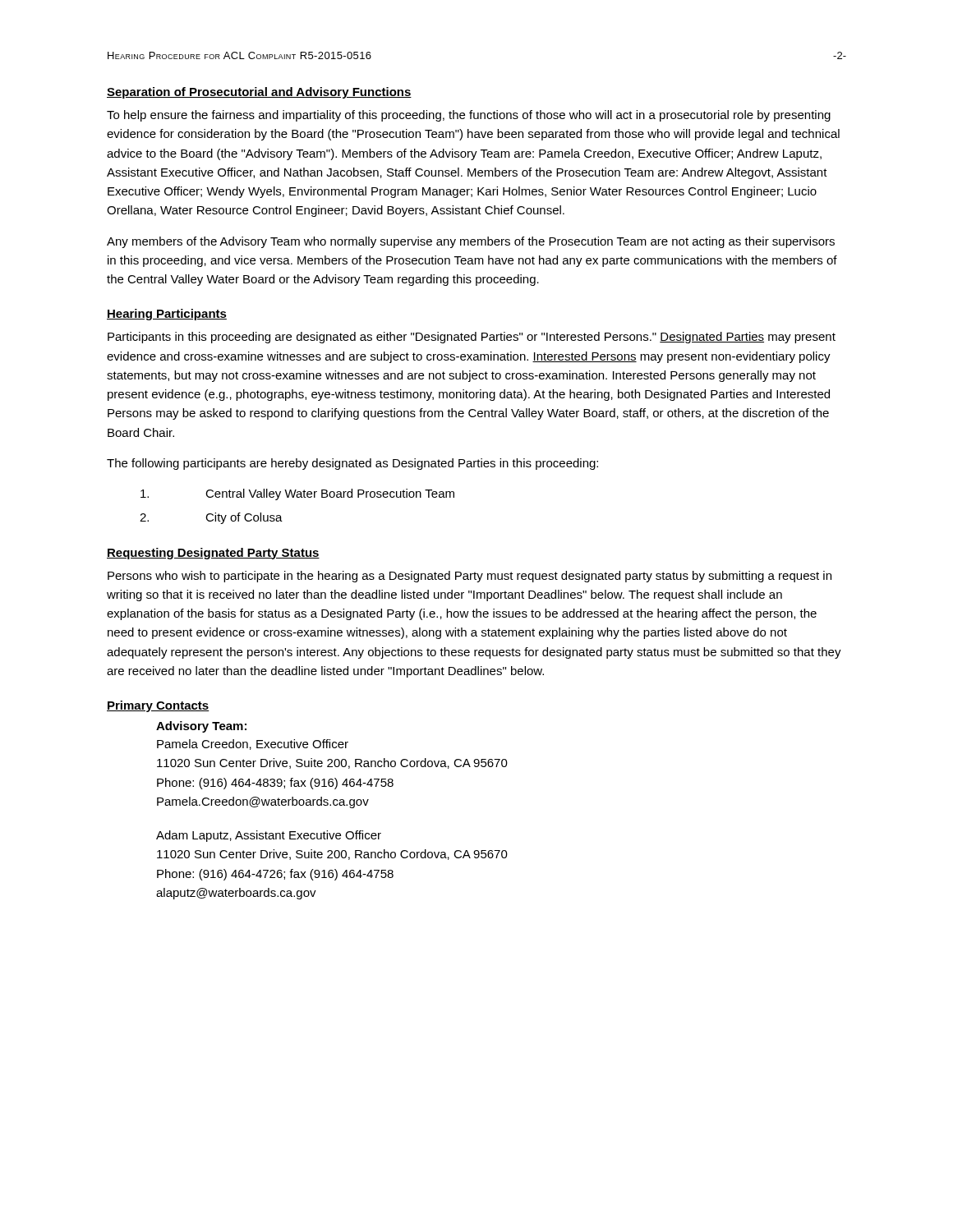
Task: Where is the passage that starts "Any members of the Advisory Team who"?
Action: coord(472,260)
